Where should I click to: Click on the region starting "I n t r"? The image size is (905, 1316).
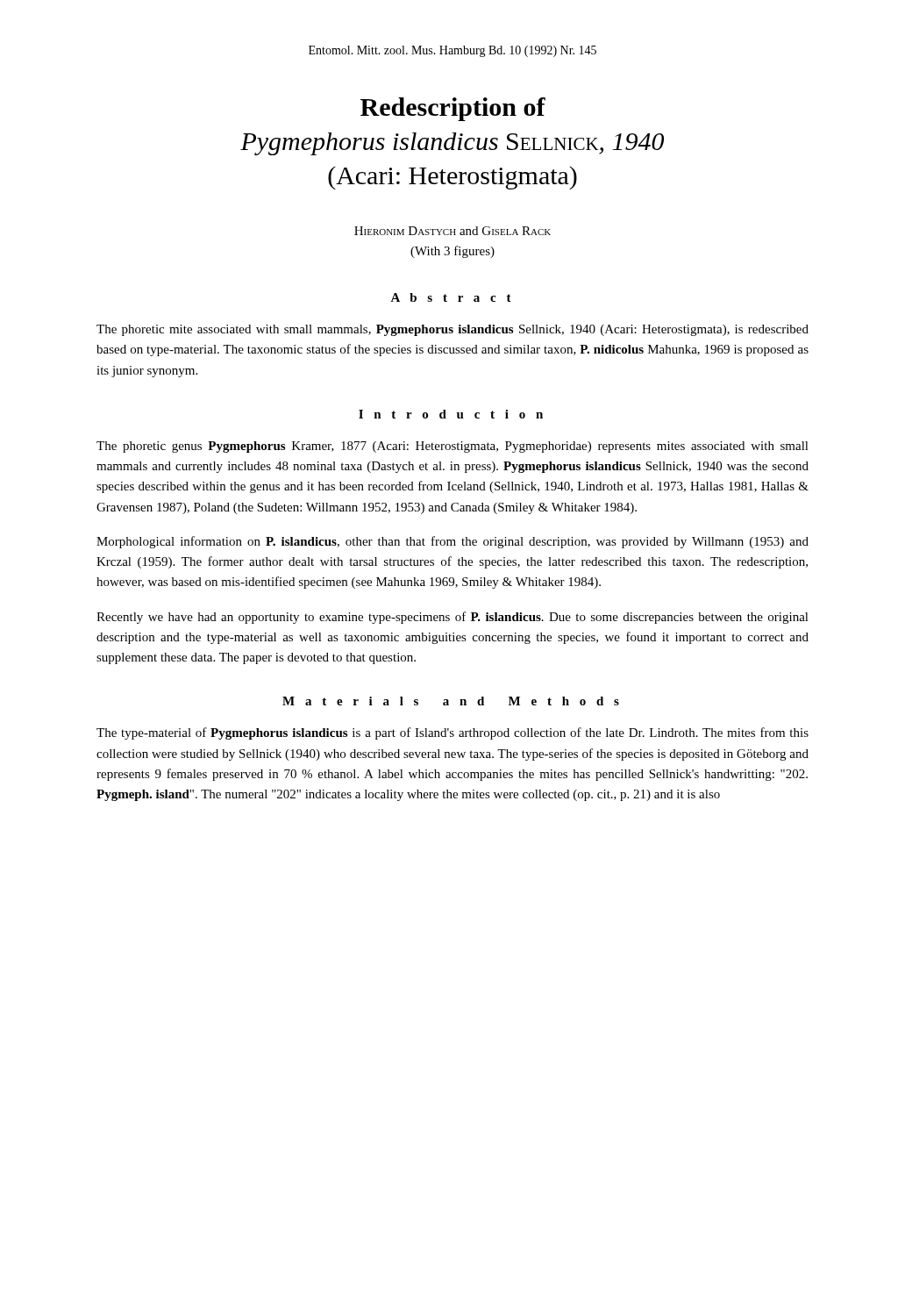click(x=452, y=414)
